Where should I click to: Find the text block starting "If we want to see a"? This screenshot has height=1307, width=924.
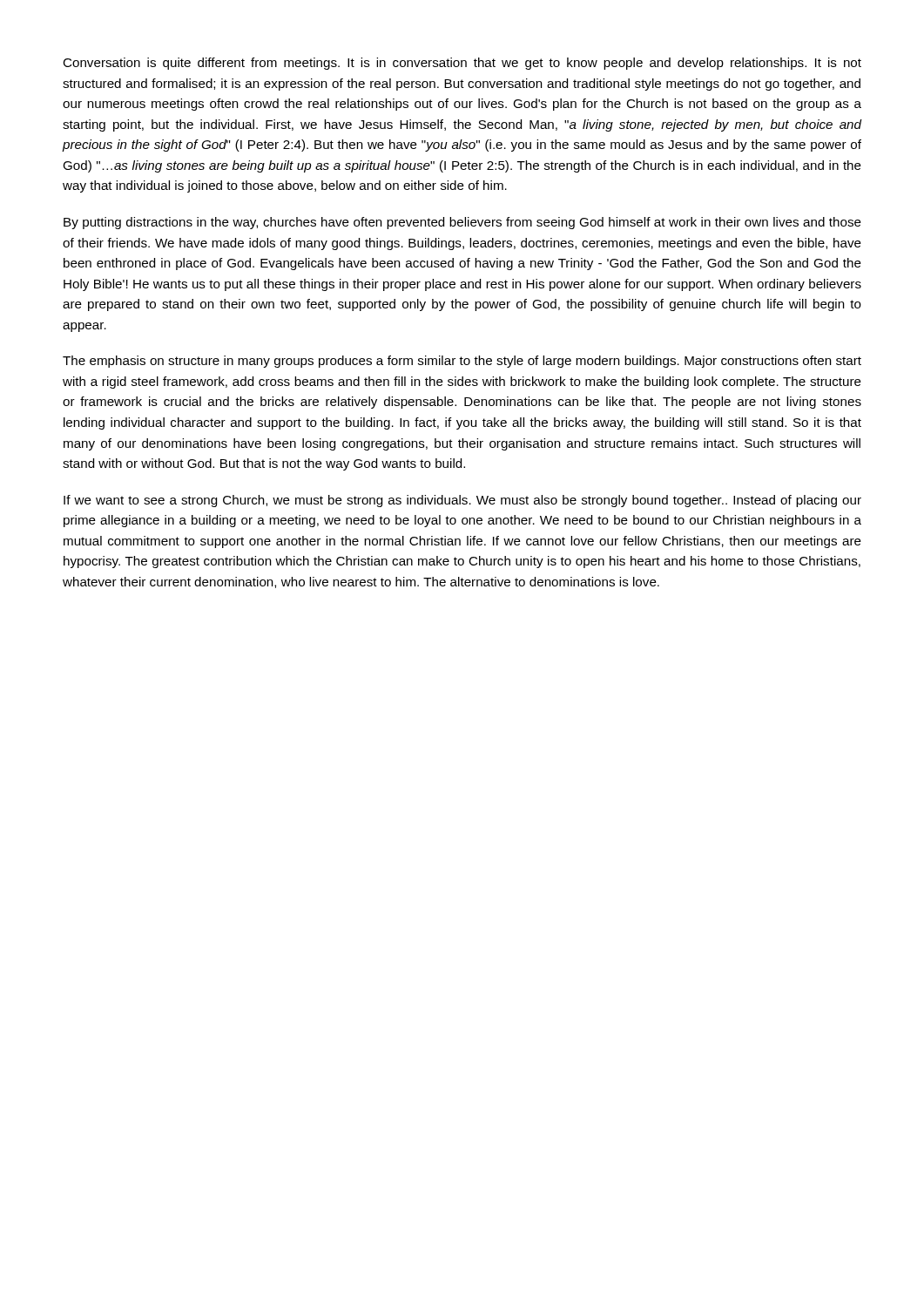pos(462,541)
